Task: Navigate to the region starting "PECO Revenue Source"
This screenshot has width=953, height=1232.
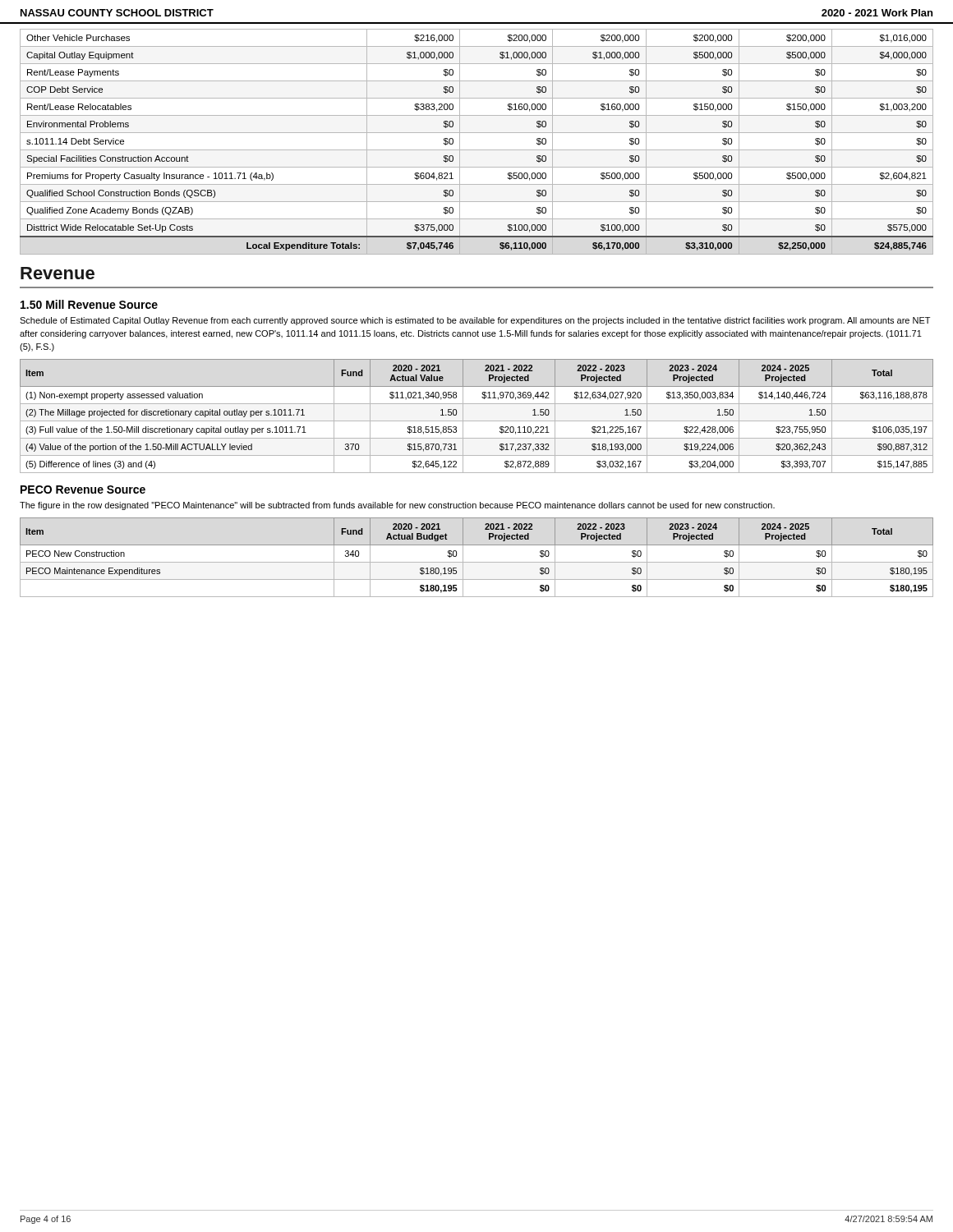Action: coord(83,489)
